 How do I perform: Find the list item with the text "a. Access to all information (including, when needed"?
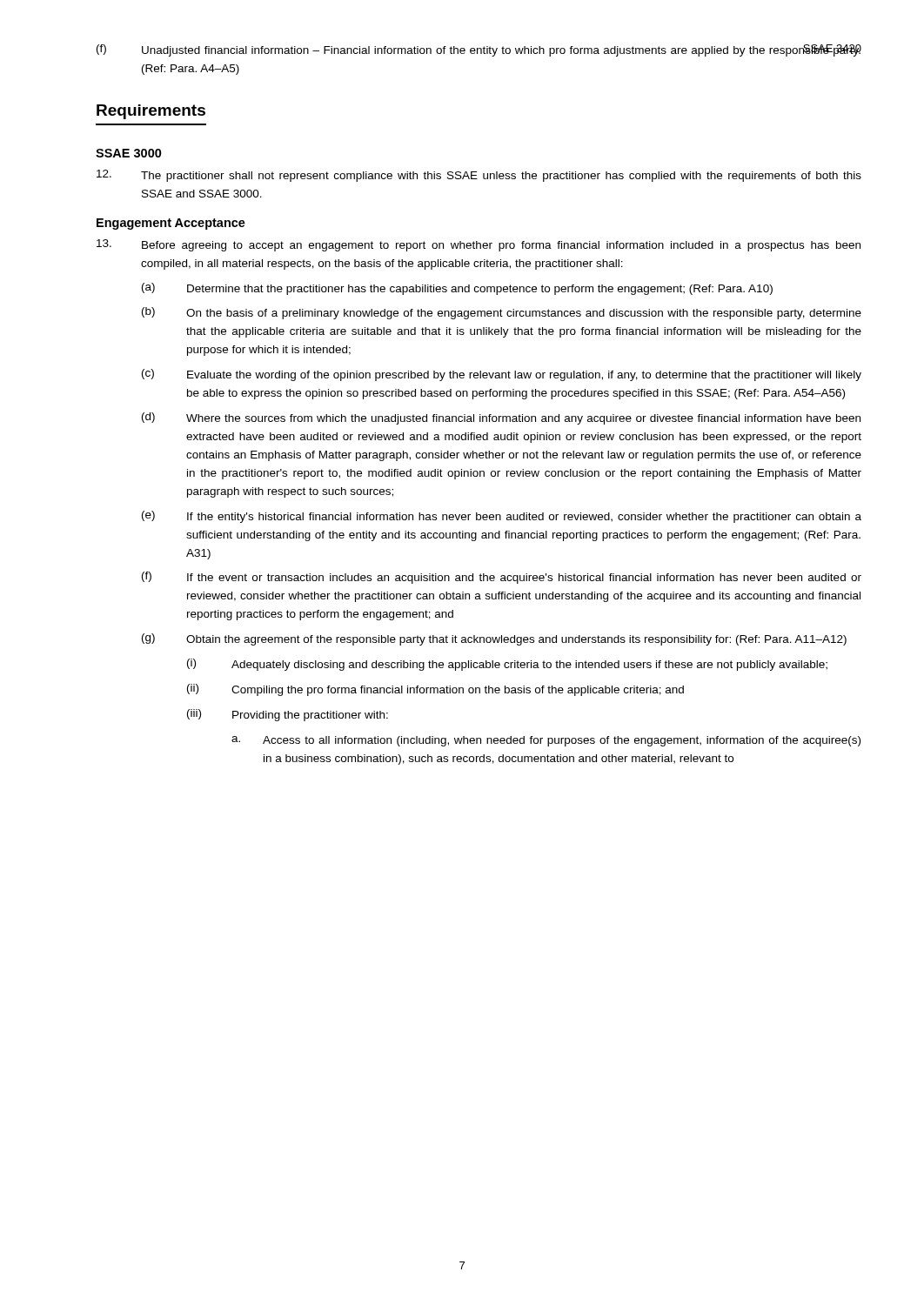tap(546, 750)
